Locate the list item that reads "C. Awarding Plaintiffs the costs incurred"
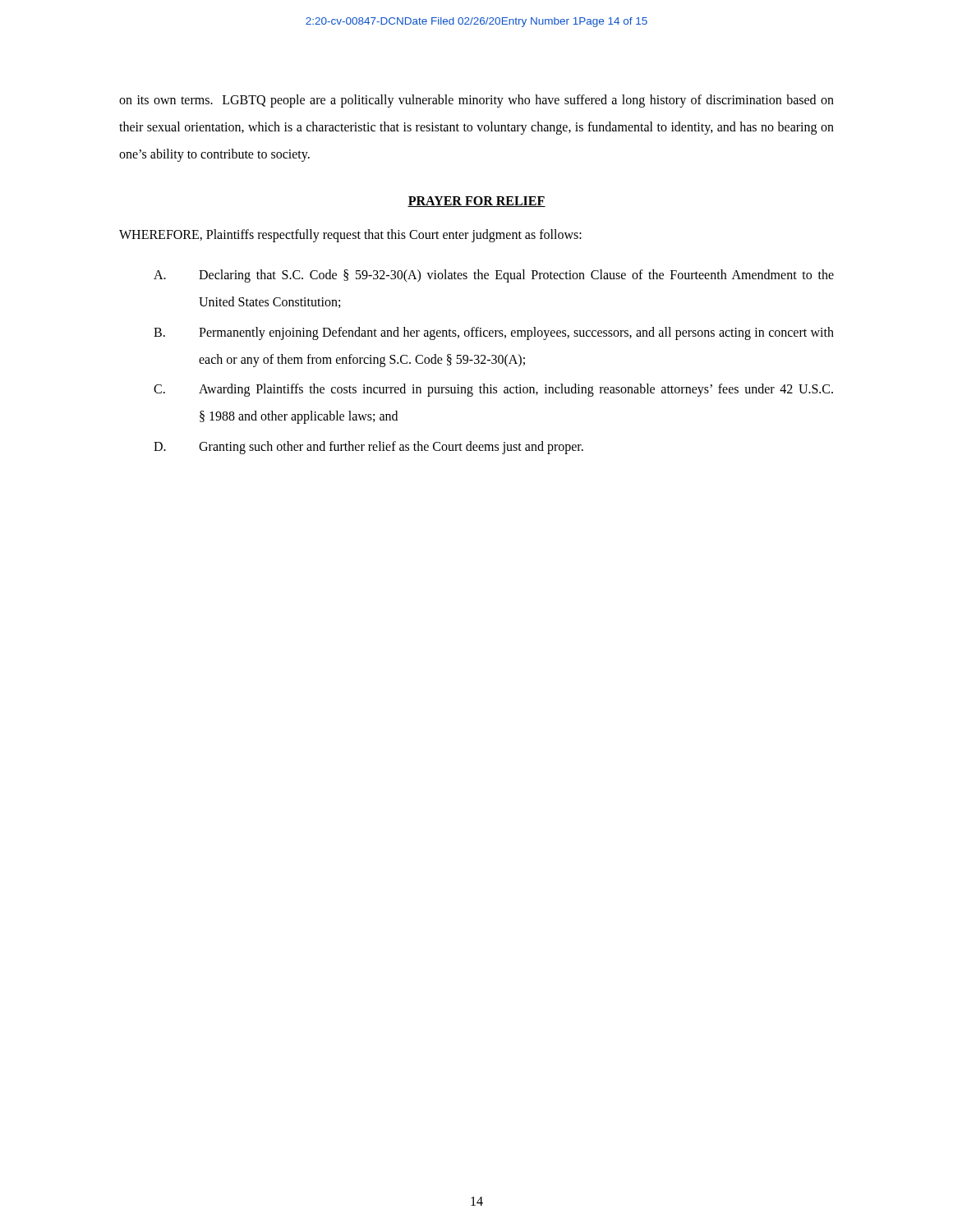The width and height of the screenshot is (953, 1232). [x=476, y=403]
